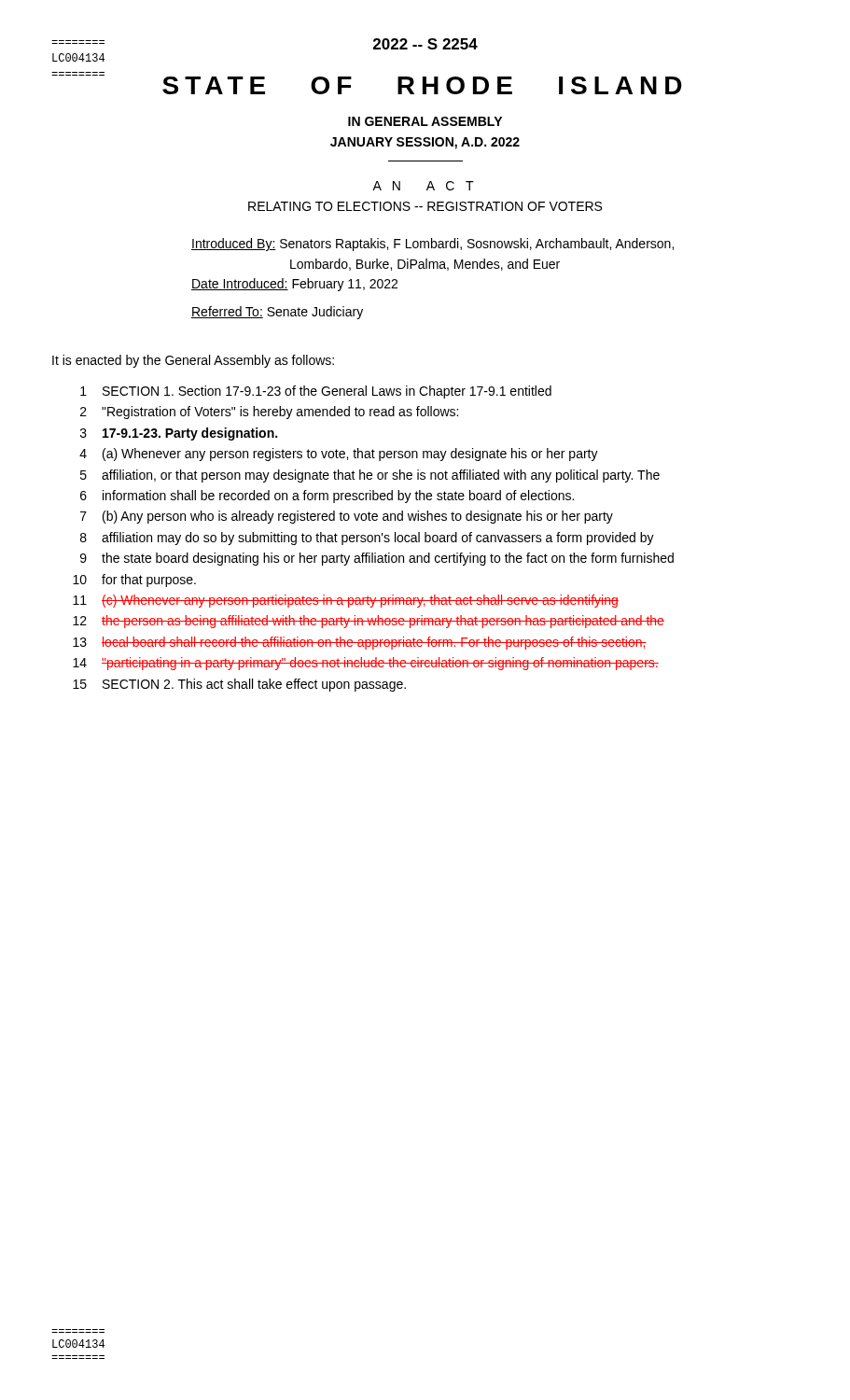Locate the element starting "7 (b) Any person who is"
The height and width of the screenshot is (1400, 850).
pyautogui.click(x=425, y=517)
